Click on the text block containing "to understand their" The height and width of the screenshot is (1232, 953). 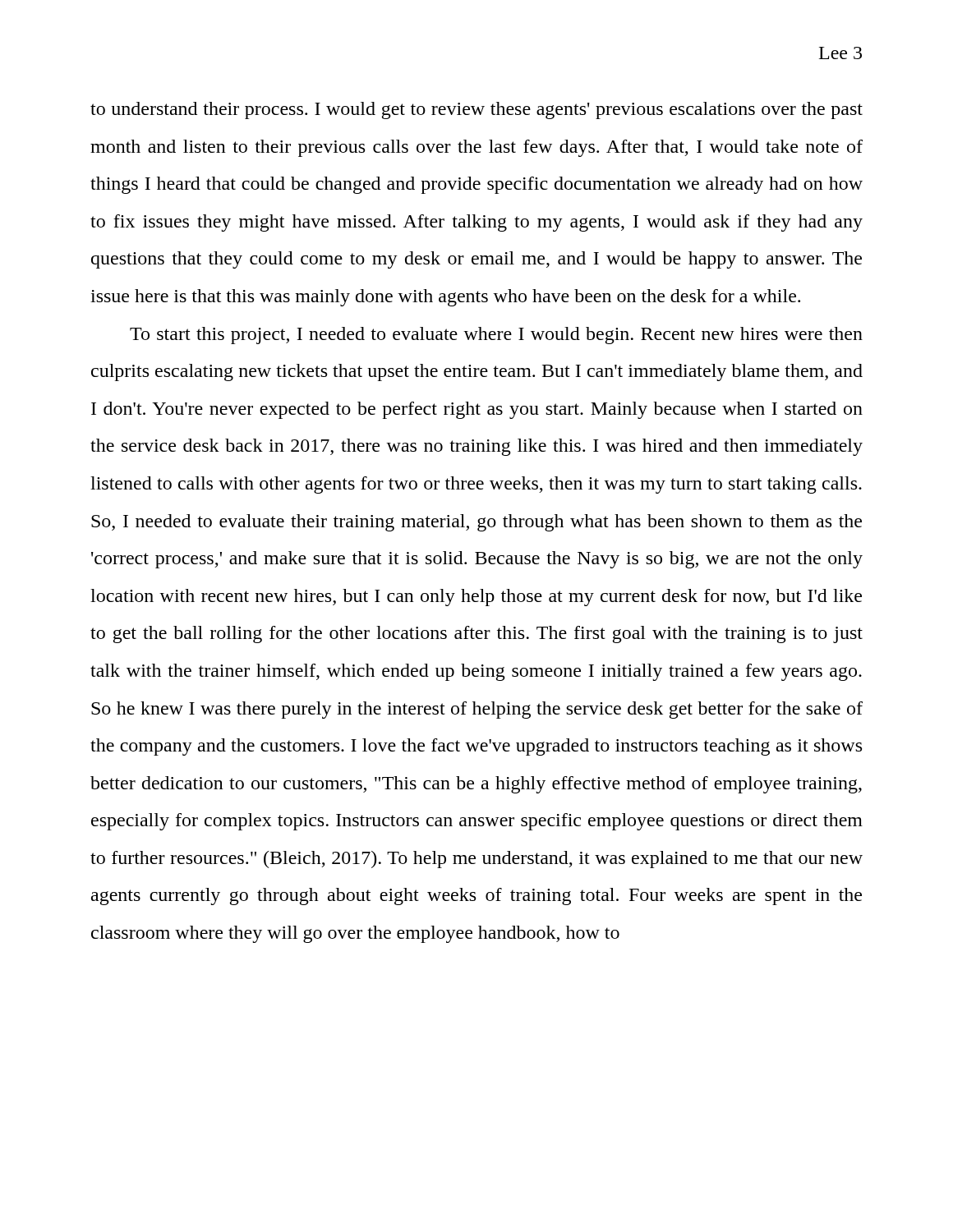click(476, 110)
